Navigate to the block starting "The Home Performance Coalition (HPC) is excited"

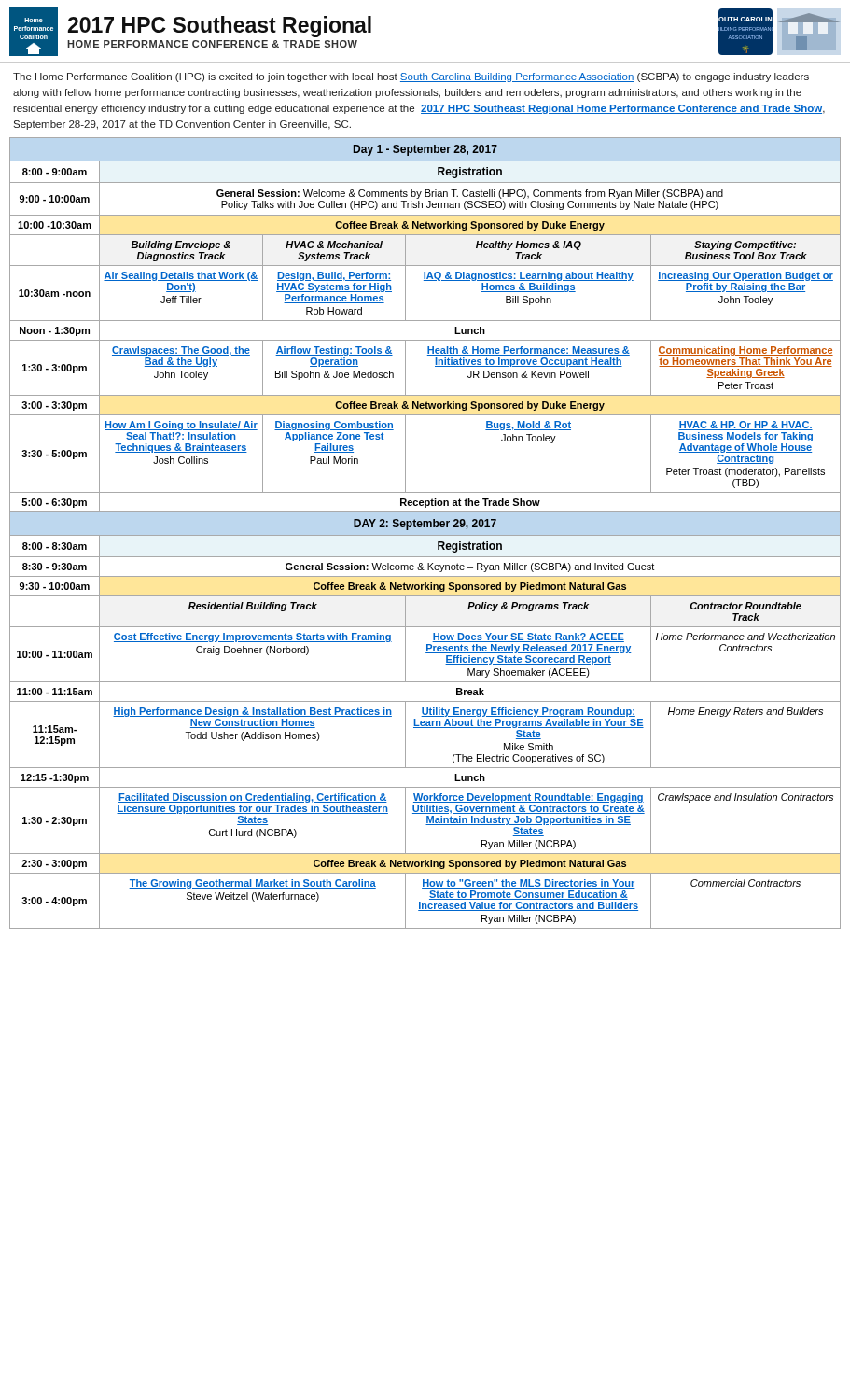(419, 100)
